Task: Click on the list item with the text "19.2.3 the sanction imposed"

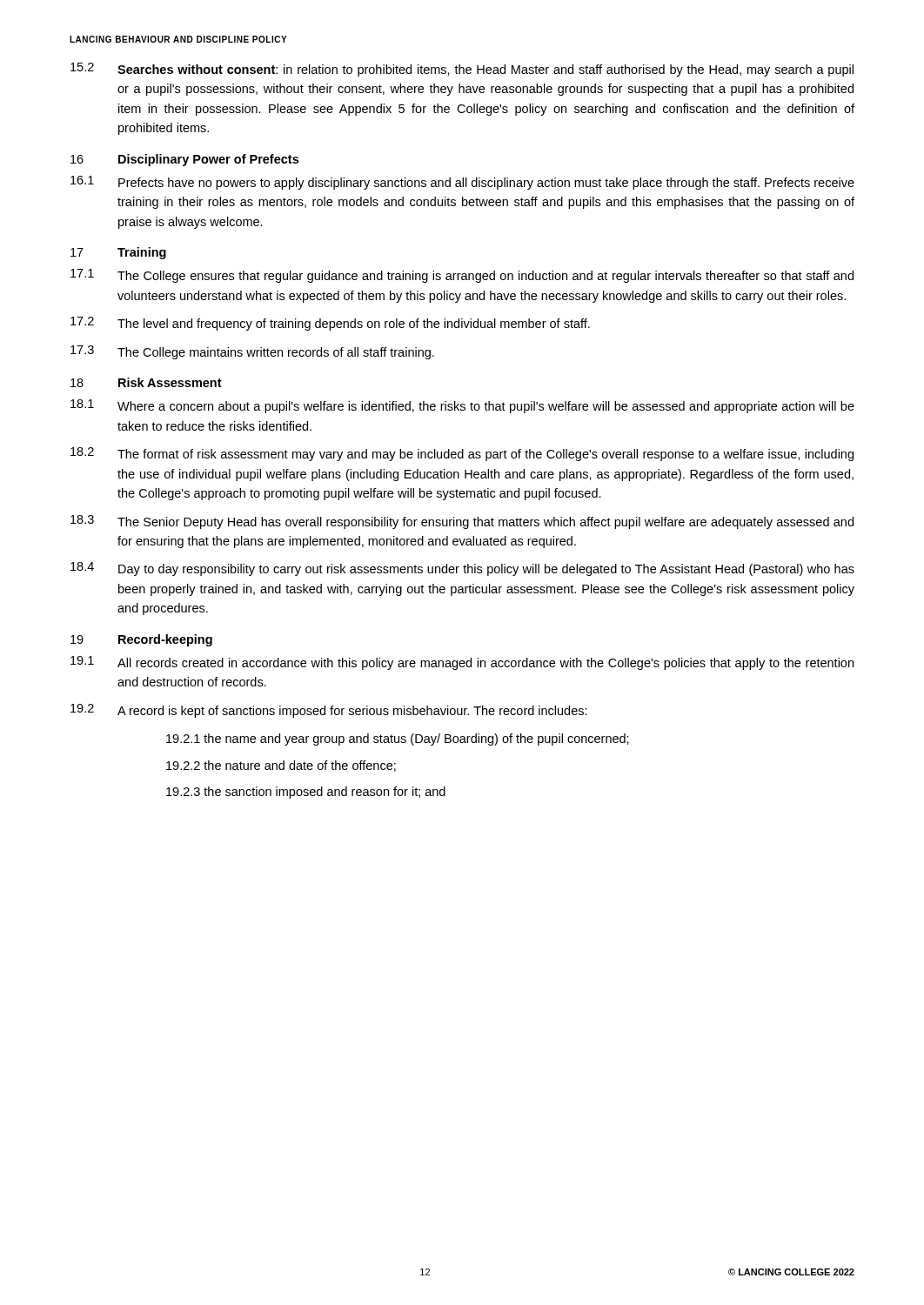Action: point(306,792)
